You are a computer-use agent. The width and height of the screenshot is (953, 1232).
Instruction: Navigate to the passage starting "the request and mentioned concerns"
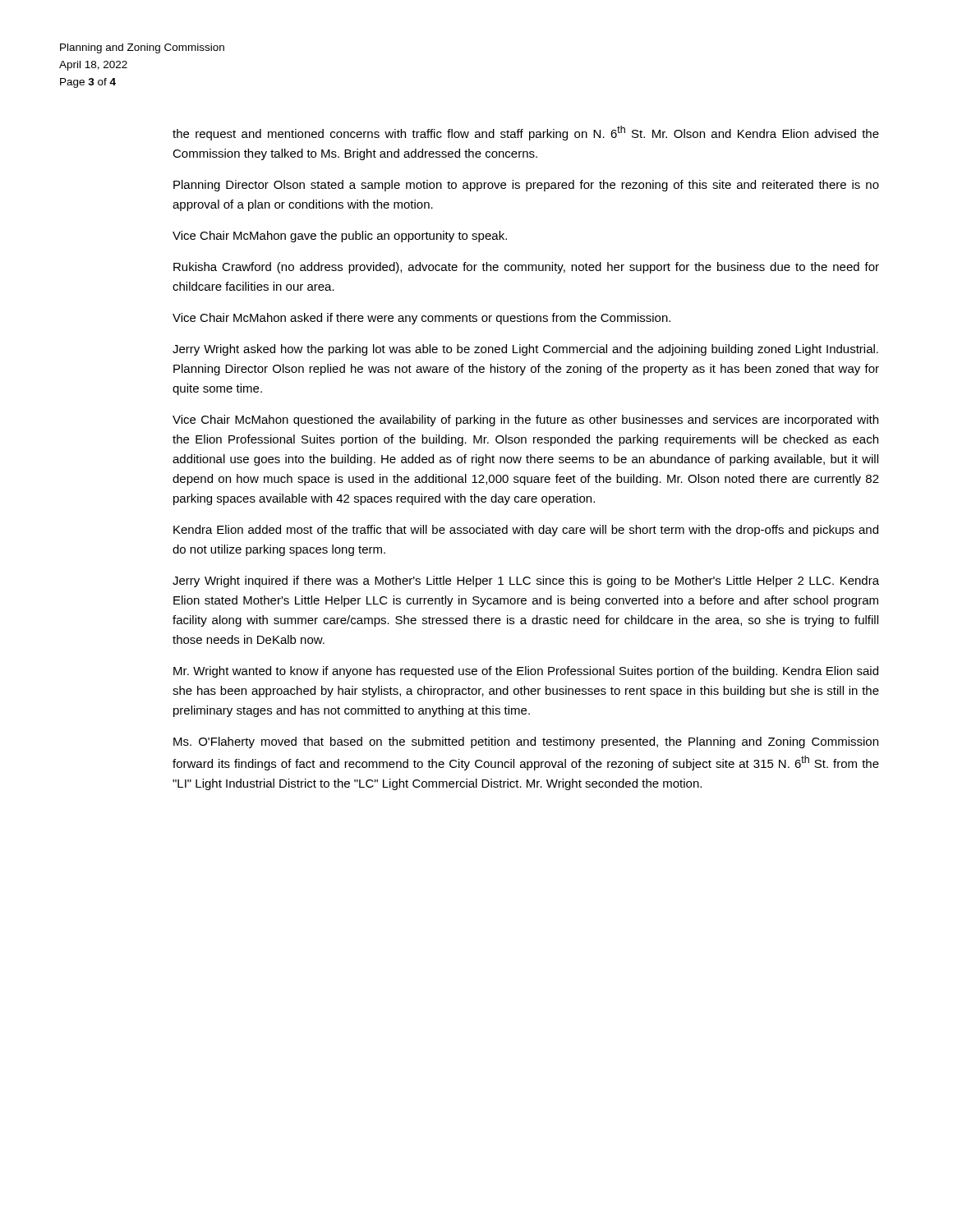point(526,142)
